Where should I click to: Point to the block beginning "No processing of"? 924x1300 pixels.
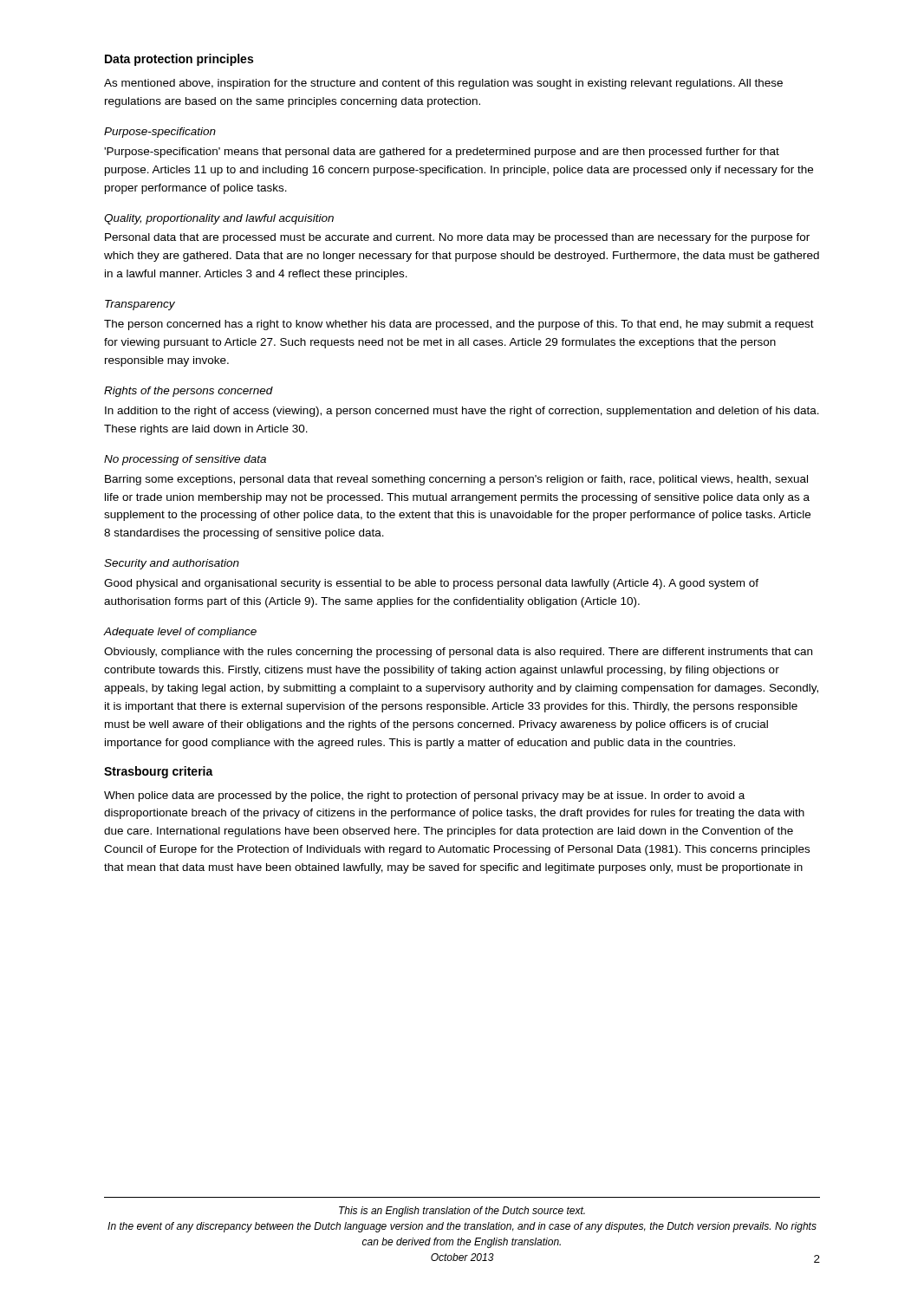[x=462, y=495]
